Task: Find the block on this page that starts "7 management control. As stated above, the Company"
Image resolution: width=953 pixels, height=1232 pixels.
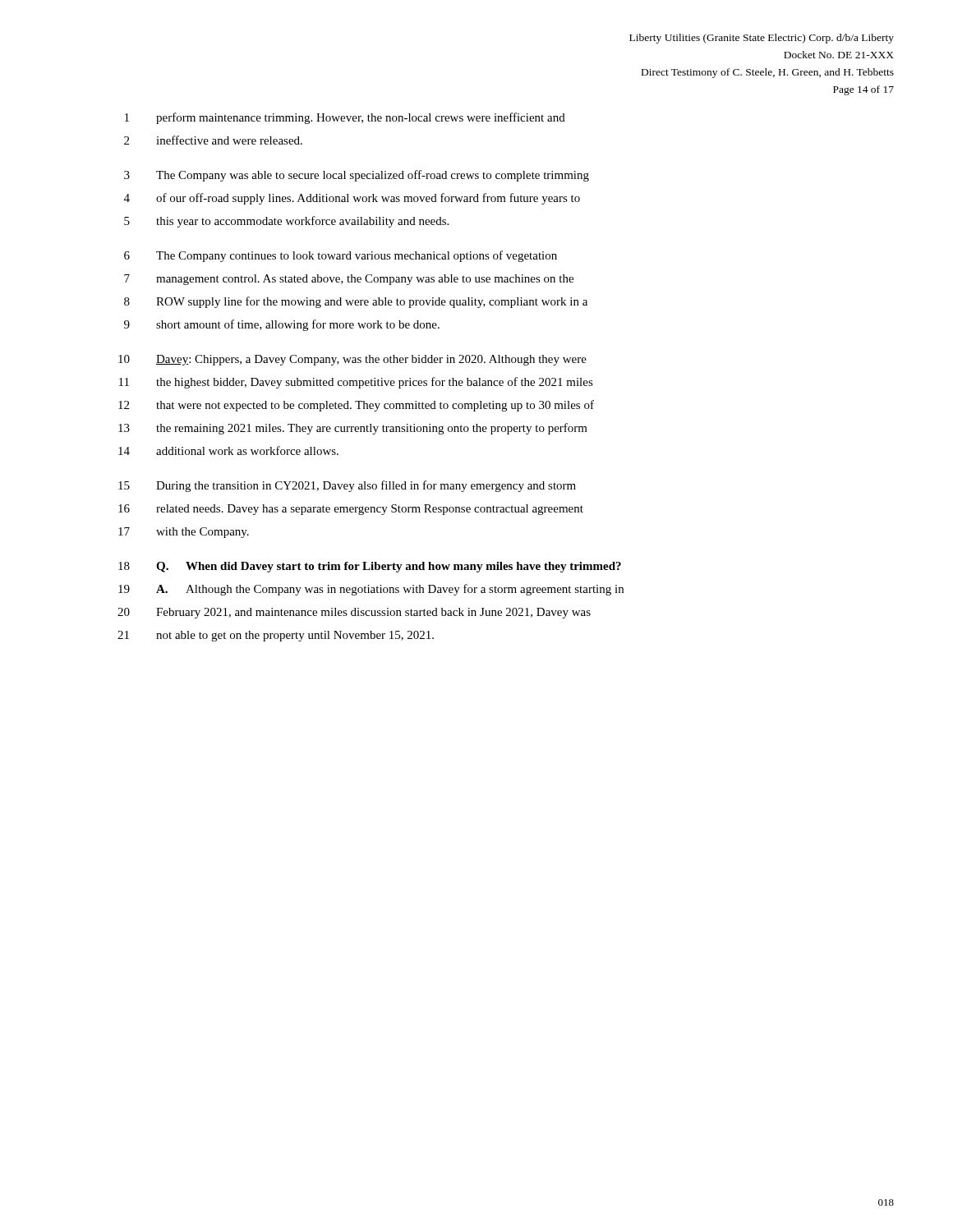Action: [x=489, y=278]
